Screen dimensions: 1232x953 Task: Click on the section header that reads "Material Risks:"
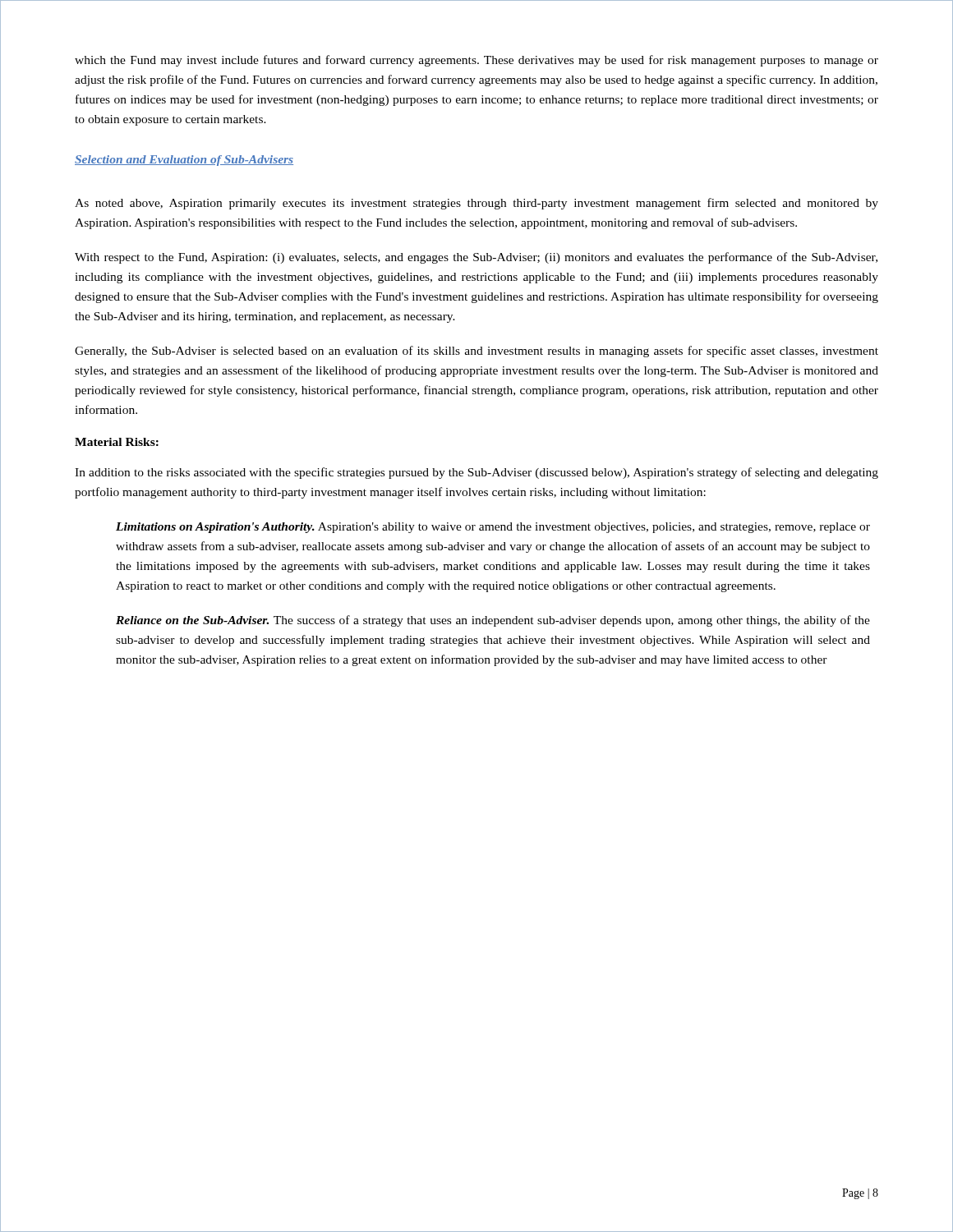(x=117, y=442)
